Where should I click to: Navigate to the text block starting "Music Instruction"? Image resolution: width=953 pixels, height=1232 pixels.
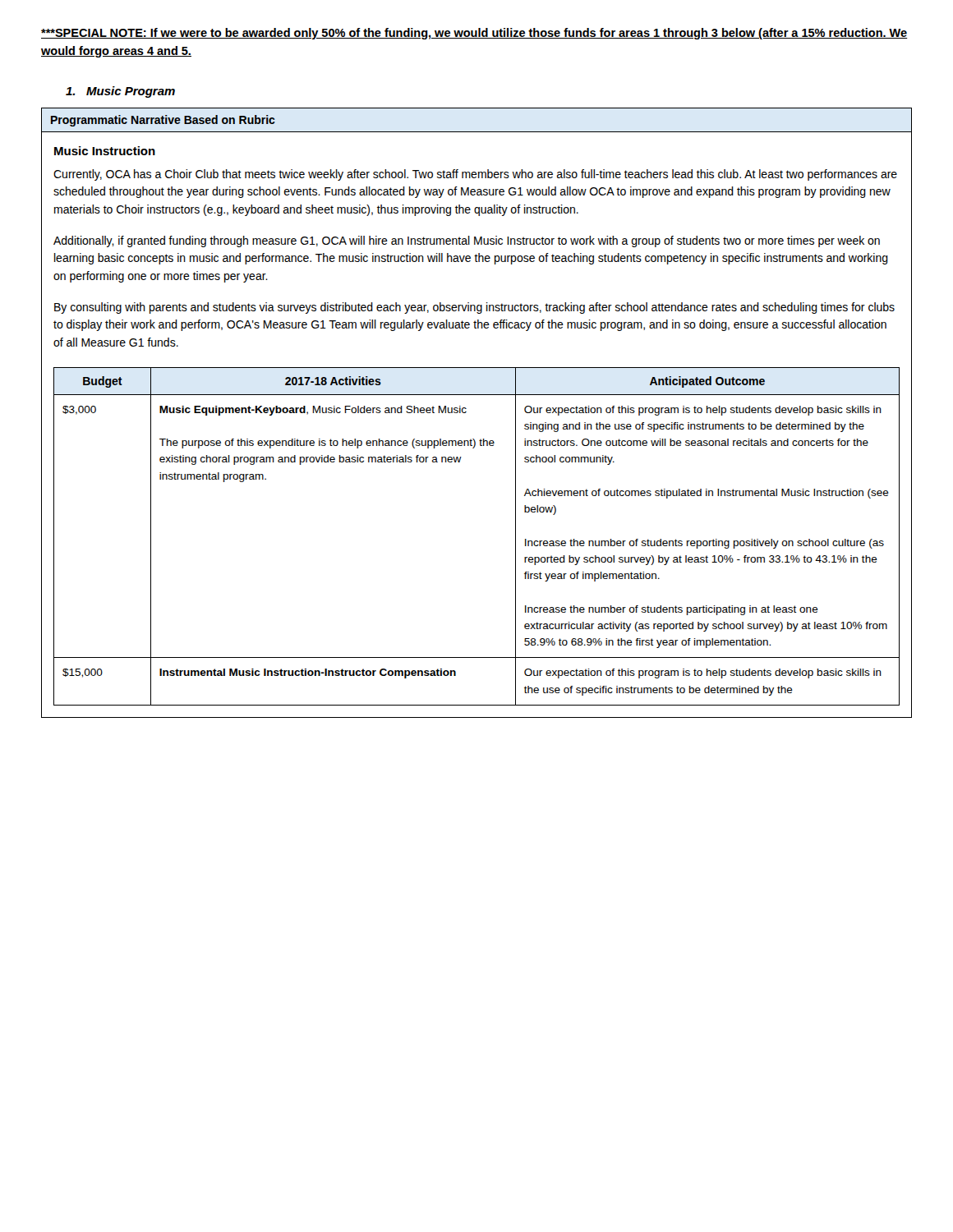104,150
